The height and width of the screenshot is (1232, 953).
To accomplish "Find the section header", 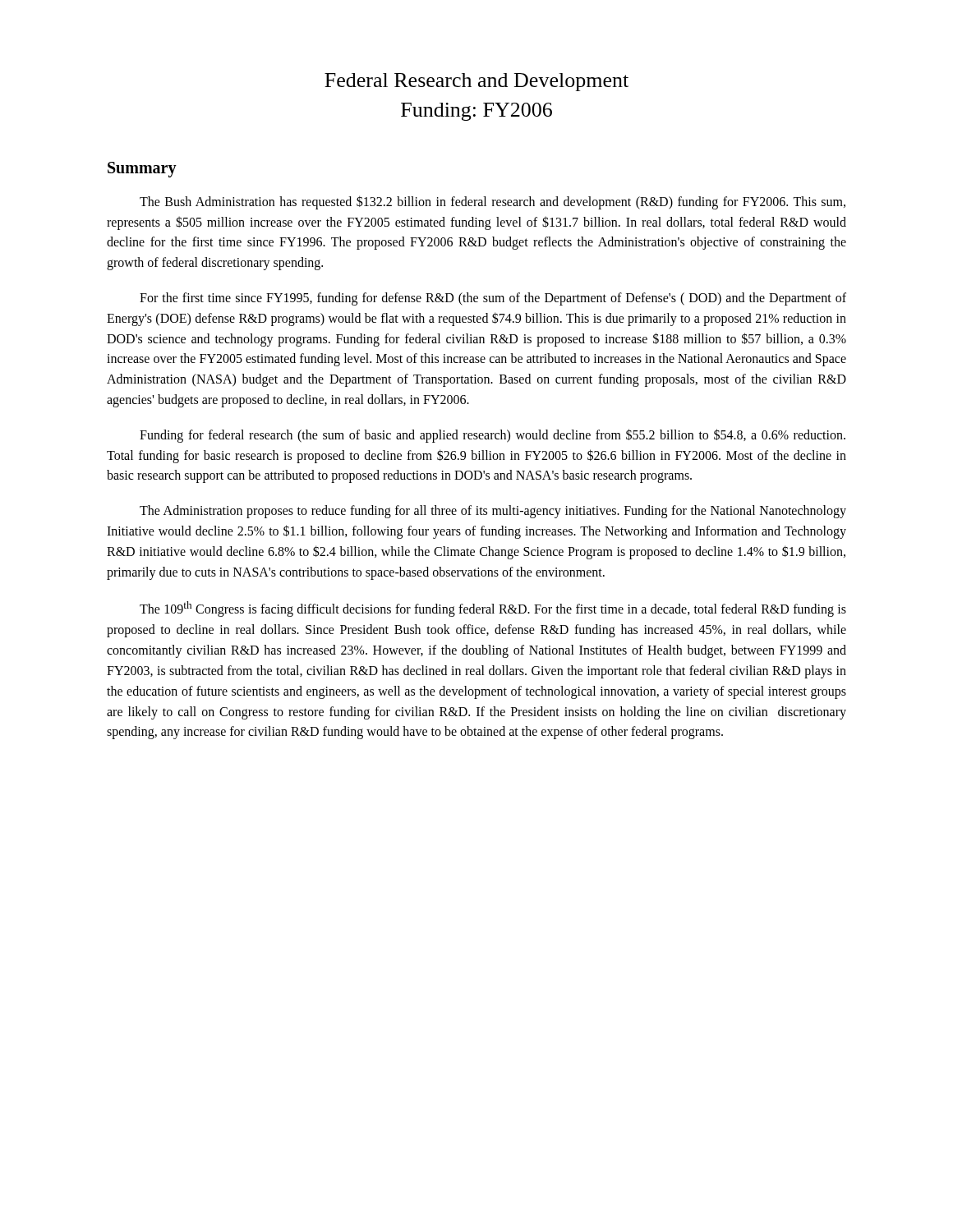I will (x=476, y=168).
